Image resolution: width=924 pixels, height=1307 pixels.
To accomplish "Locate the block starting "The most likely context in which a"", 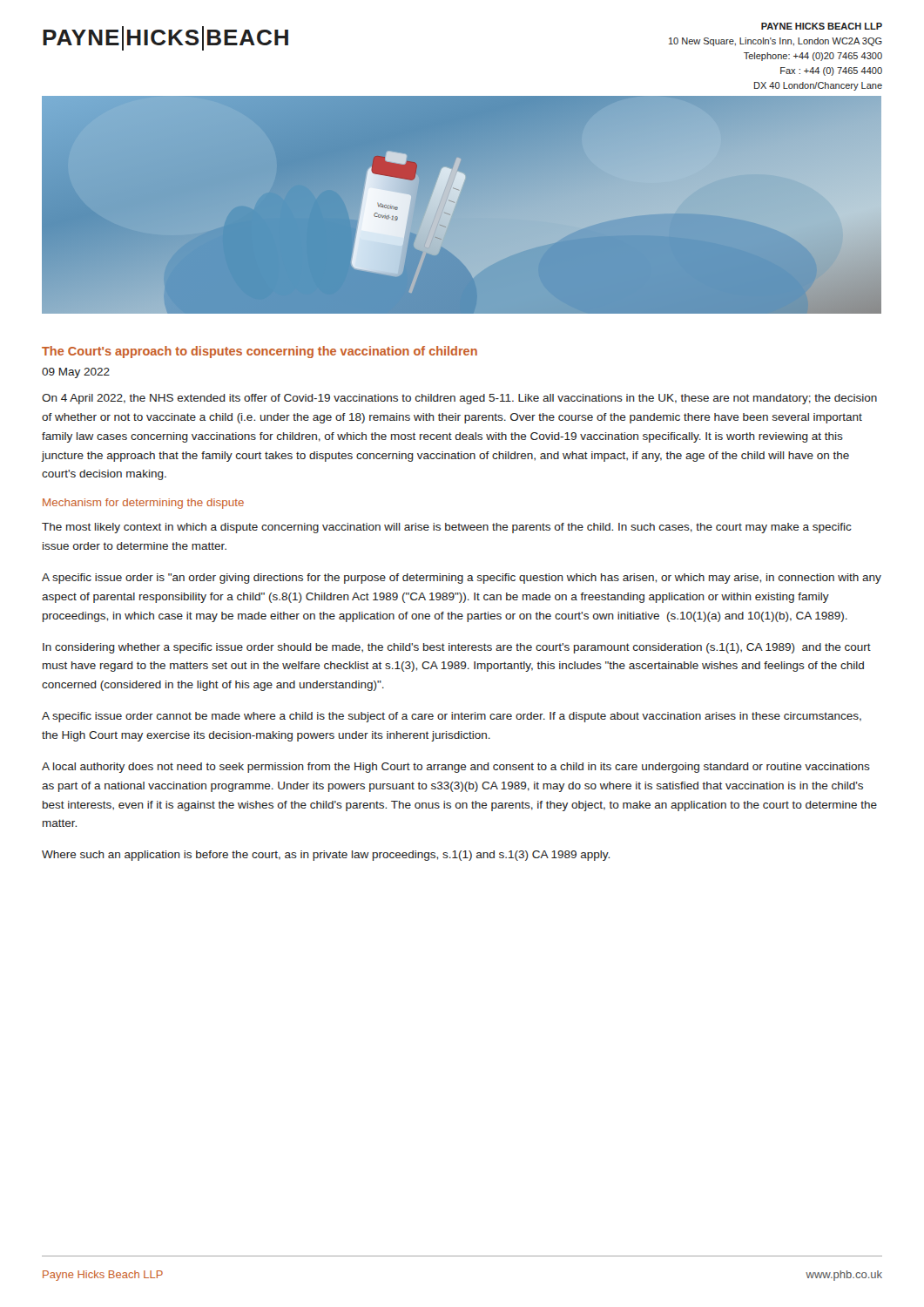I will pyautogui.click(x=447, y=537).
